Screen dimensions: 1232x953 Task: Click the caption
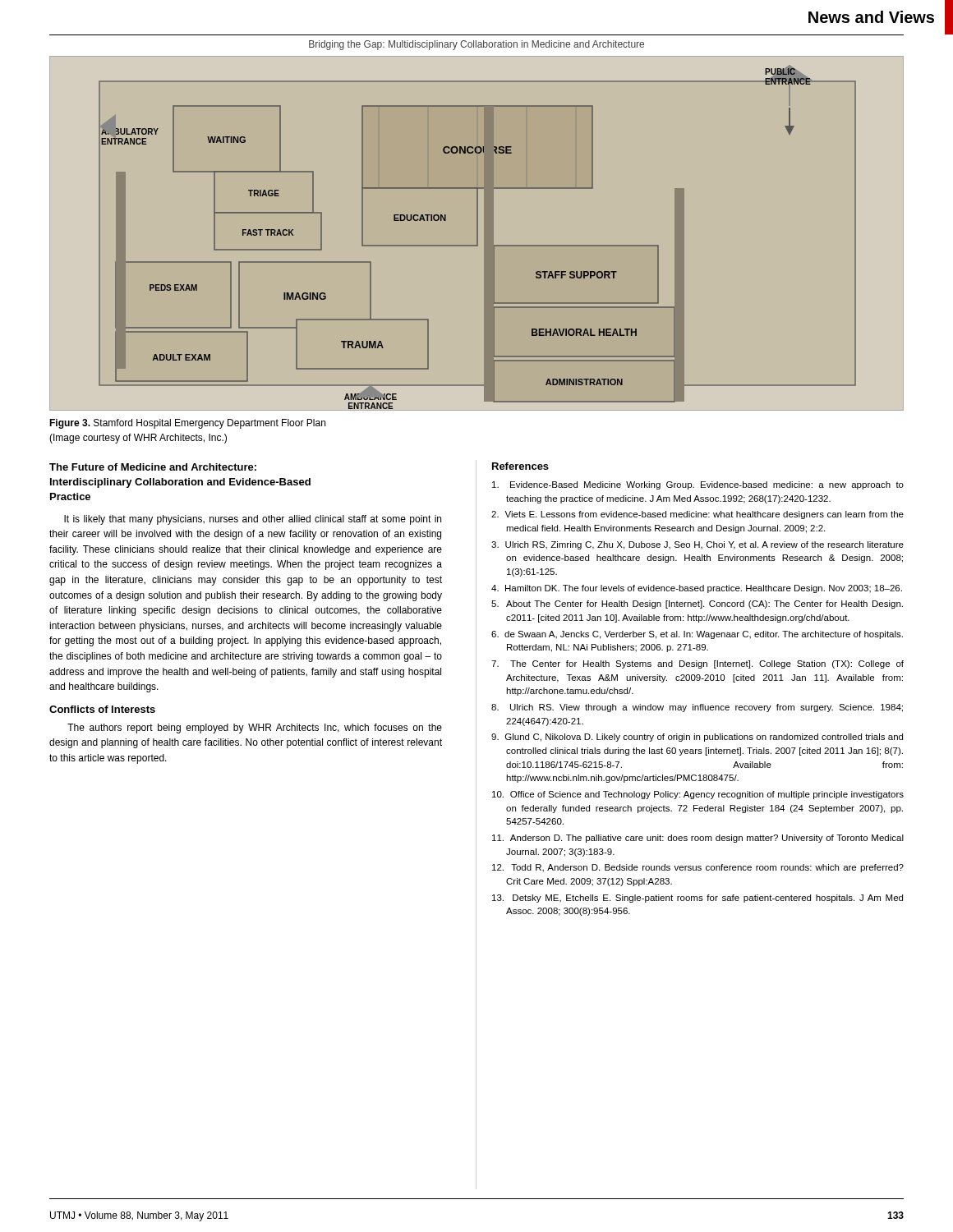point(188,430)
